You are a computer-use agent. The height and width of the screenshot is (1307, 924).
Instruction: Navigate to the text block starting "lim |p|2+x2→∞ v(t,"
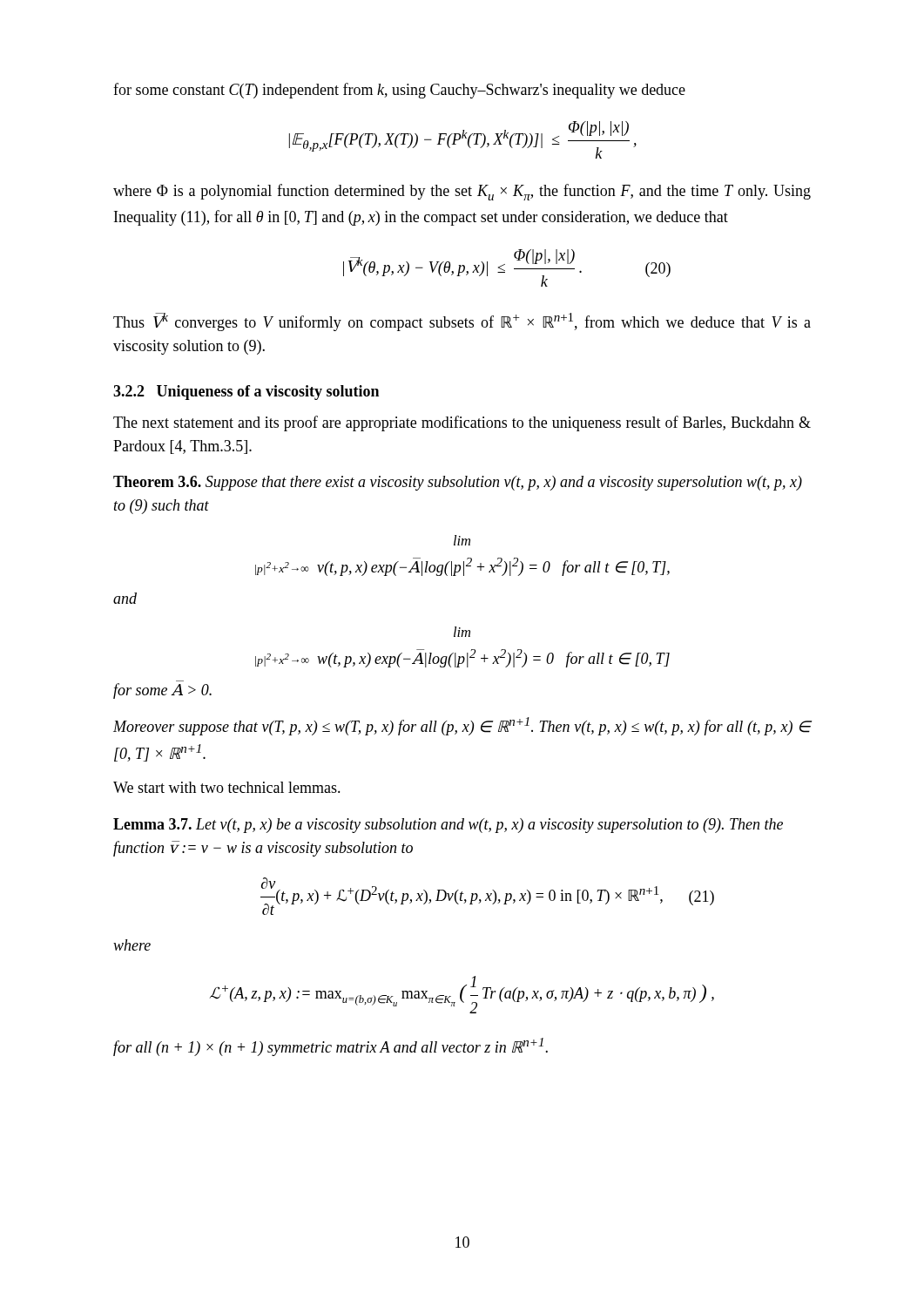click(462, 554)
